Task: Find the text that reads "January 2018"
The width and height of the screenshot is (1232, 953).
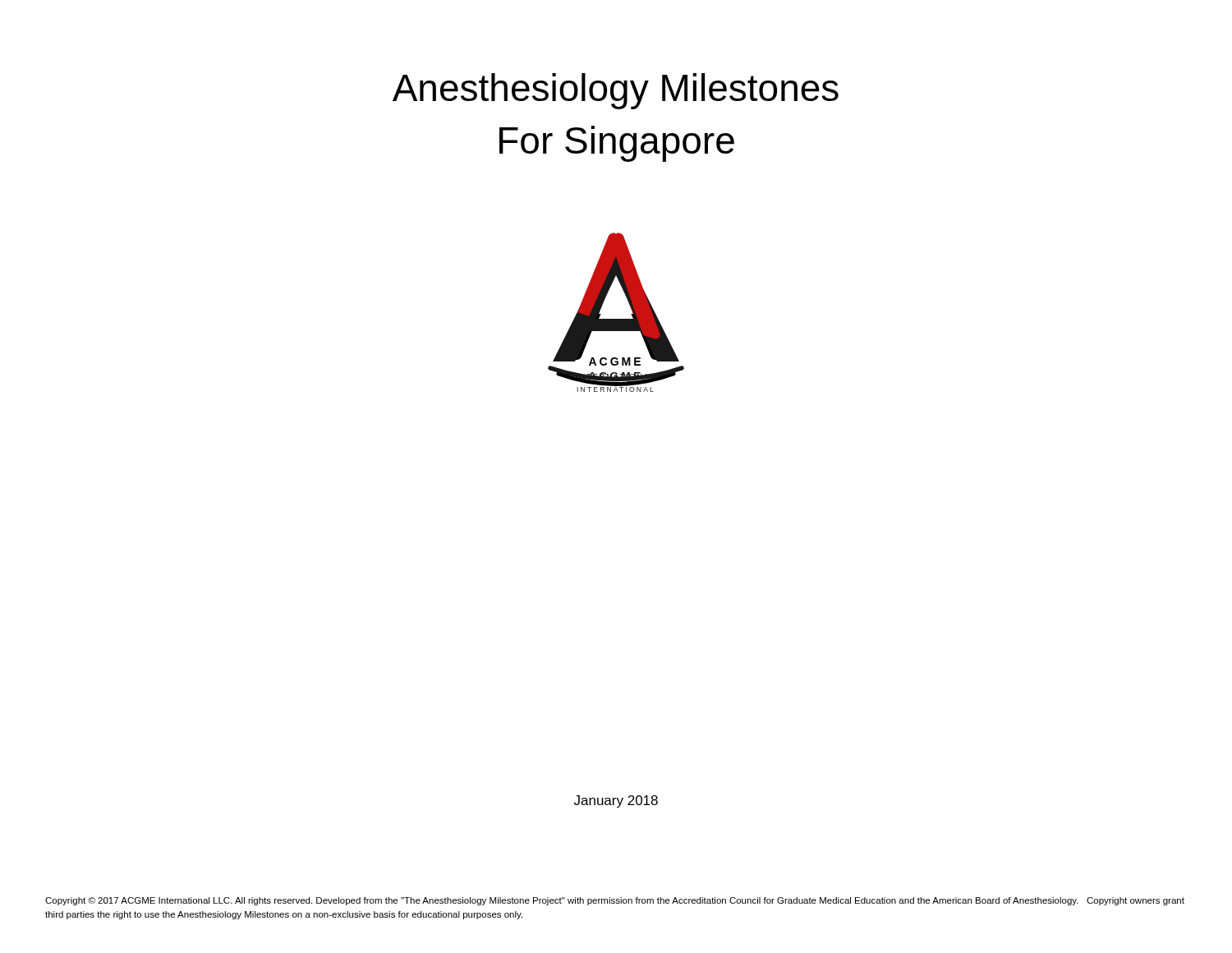Action: [x=616, y=801]
